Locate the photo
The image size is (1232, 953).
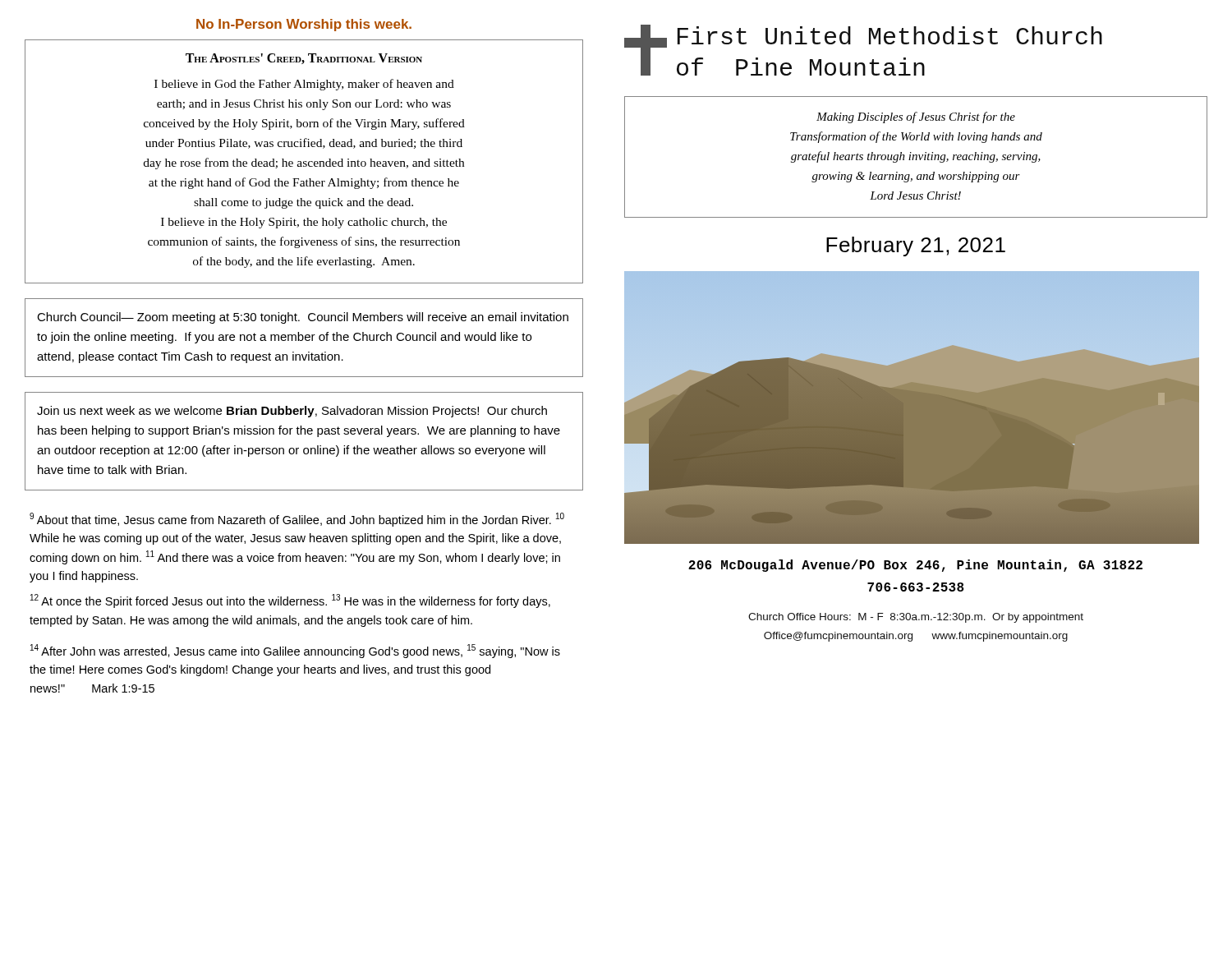coord(912,408)
